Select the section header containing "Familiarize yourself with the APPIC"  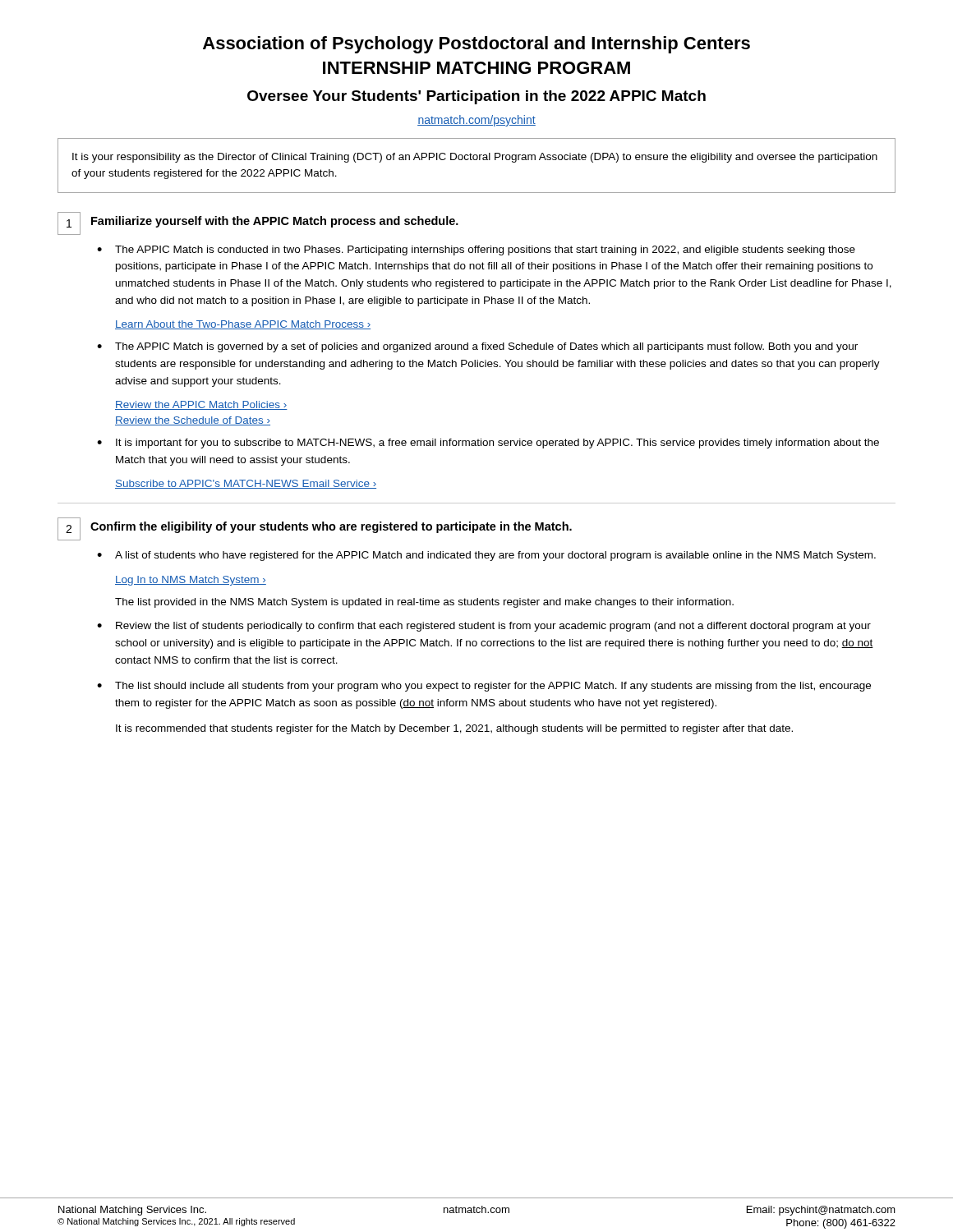(x=275, y=221)
